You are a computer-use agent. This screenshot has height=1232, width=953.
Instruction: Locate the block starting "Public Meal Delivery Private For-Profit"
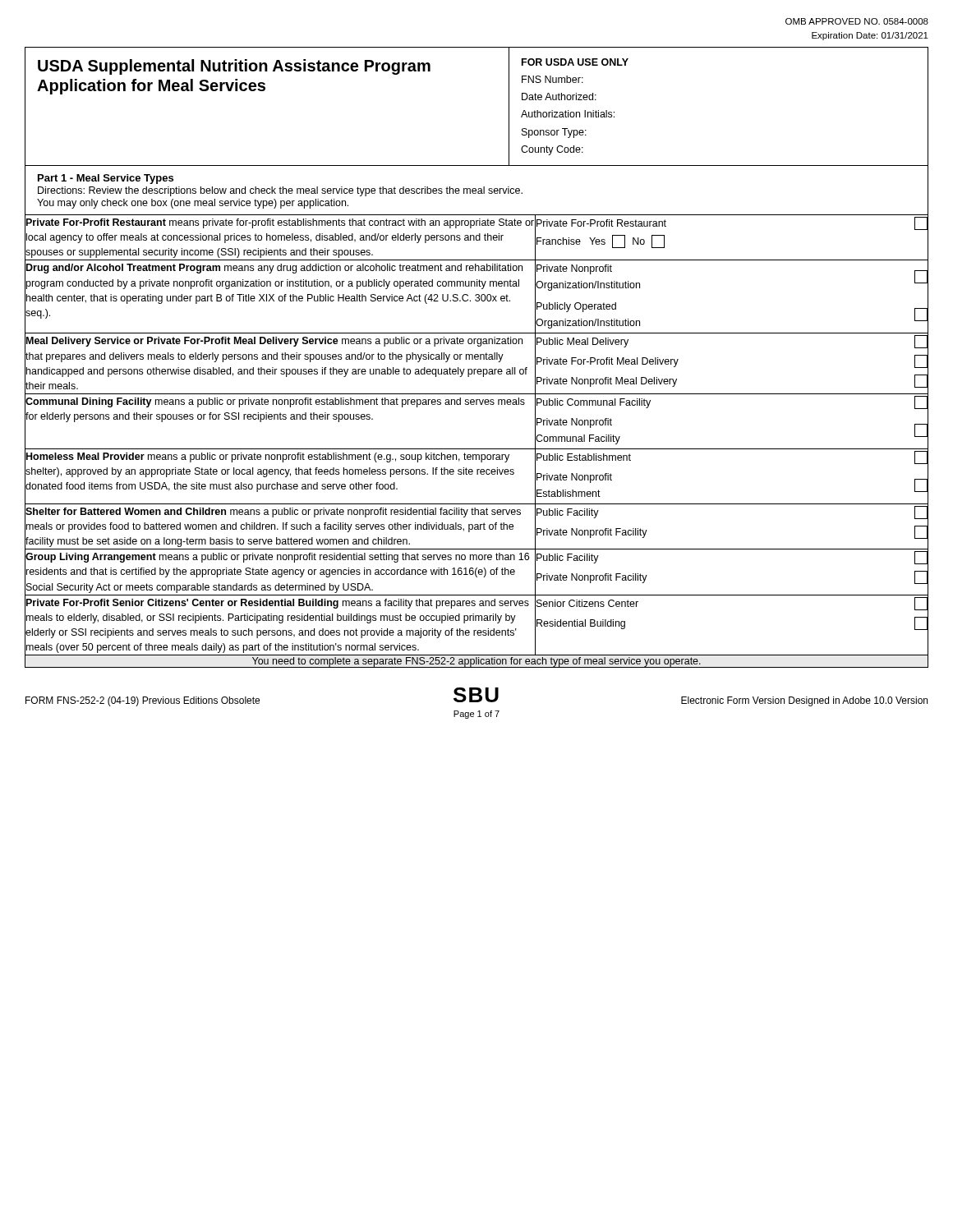pos(732,362)
